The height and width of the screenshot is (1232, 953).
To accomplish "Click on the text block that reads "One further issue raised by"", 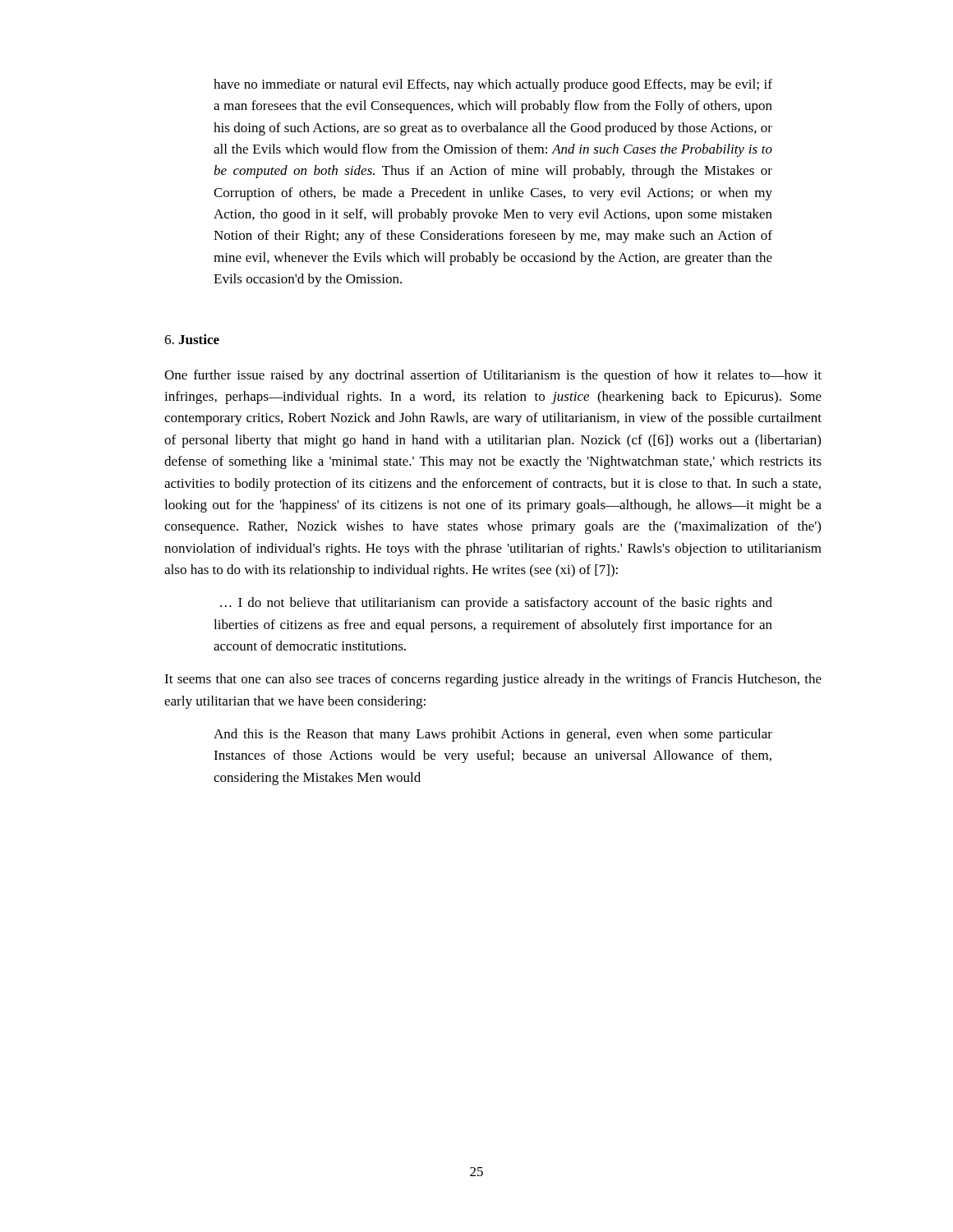I will coord(493,472).
